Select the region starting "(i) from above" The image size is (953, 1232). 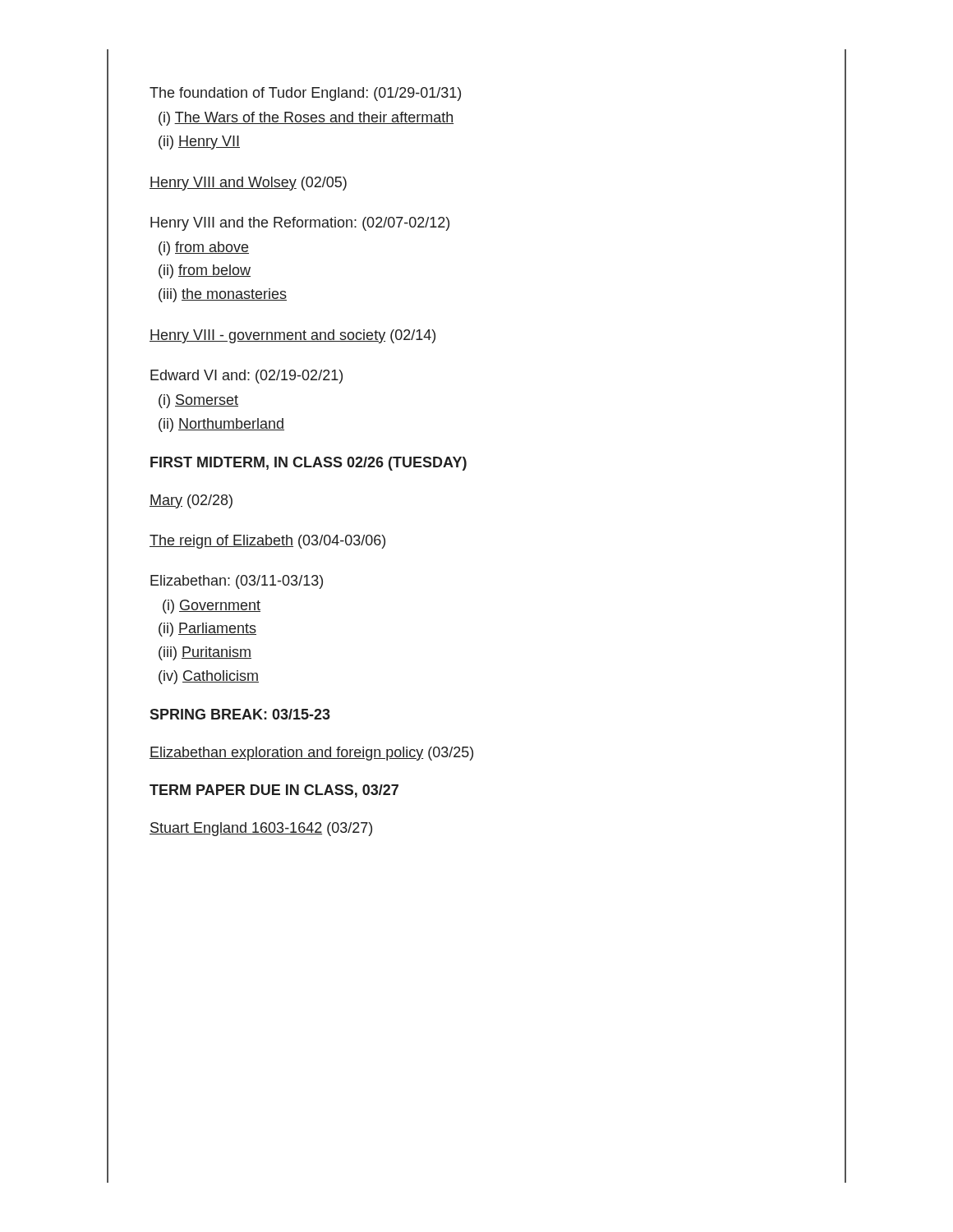click(203, 247)
